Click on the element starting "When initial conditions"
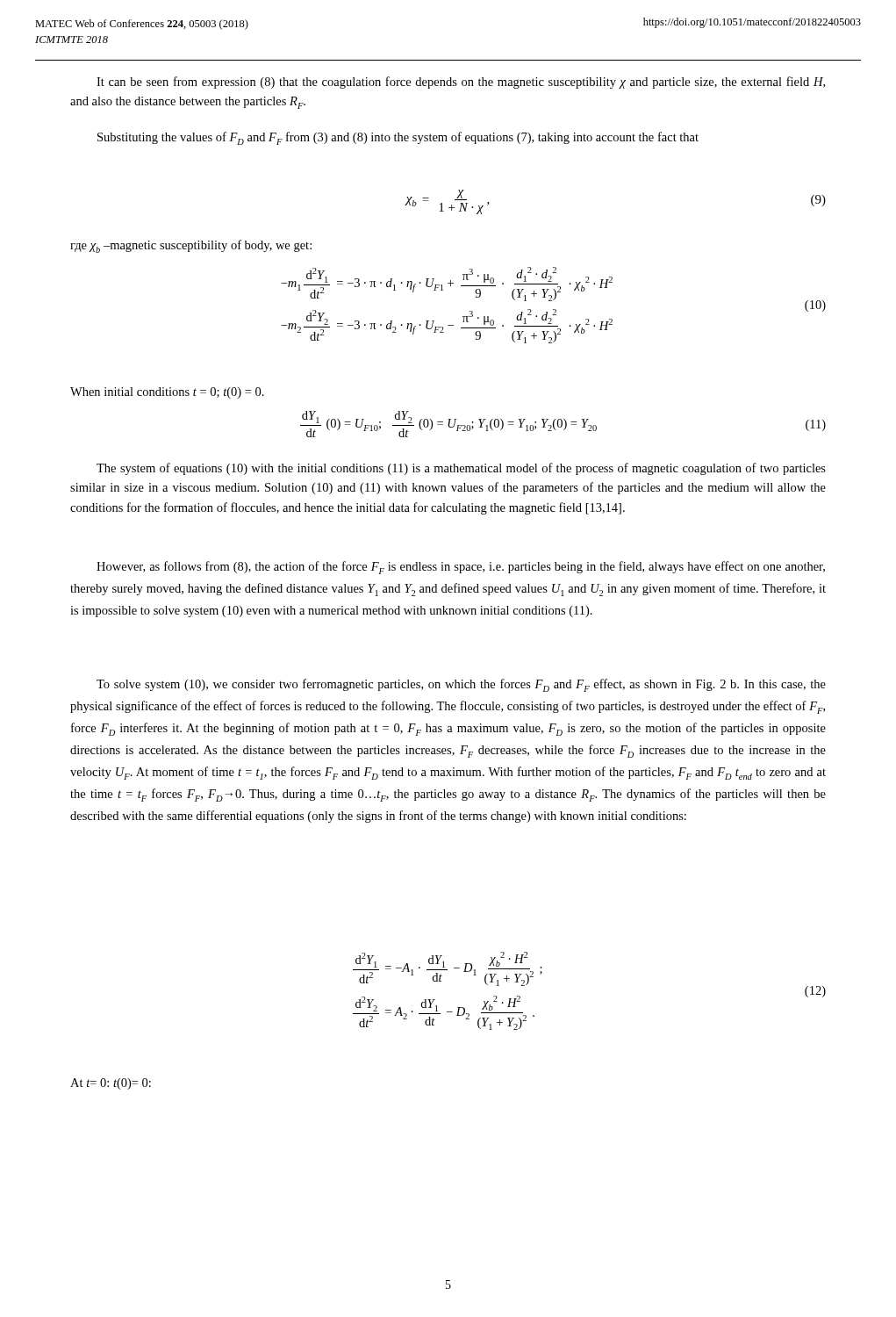 pos(167,392)
